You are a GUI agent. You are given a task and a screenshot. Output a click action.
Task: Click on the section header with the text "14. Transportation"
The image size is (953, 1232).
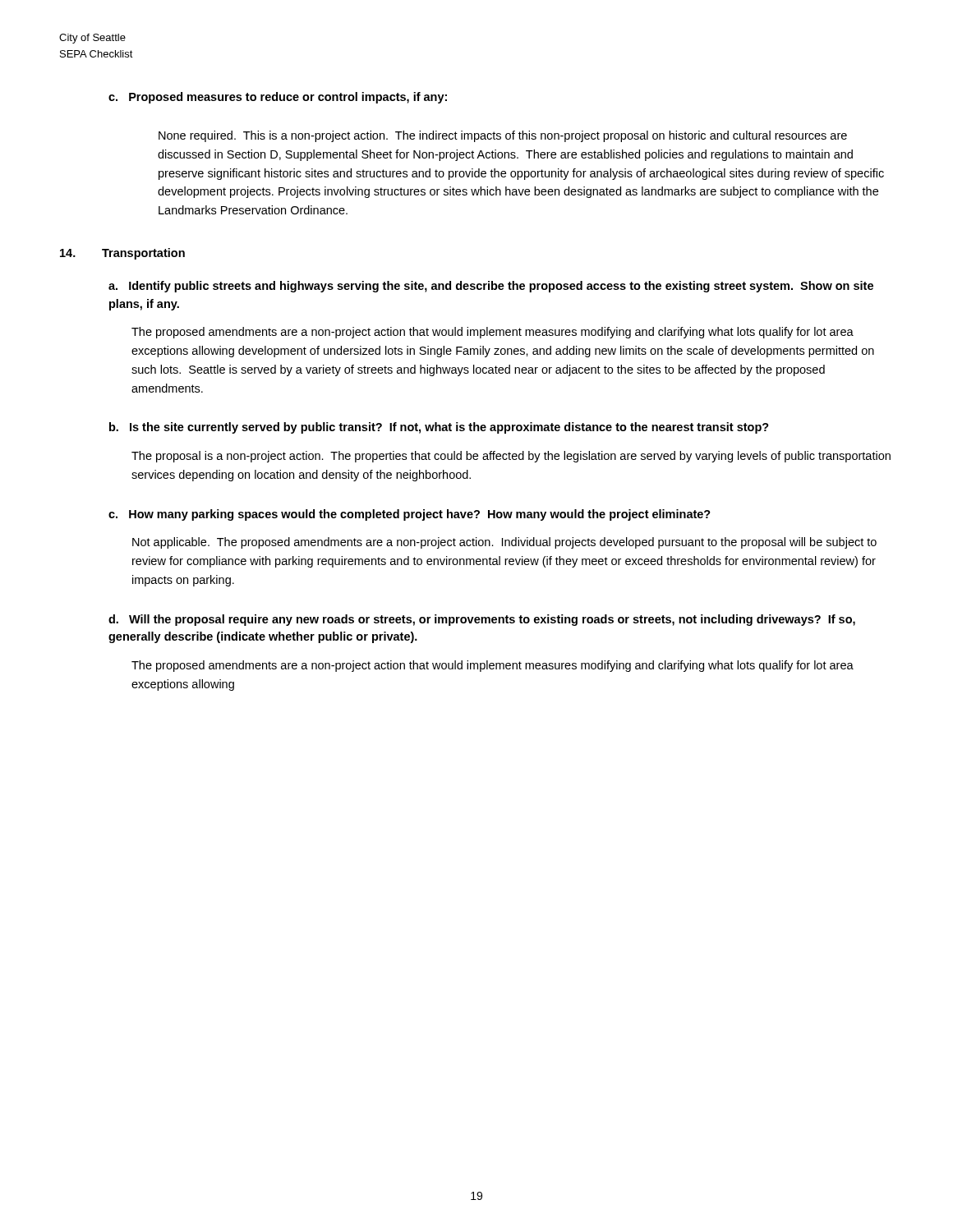tap(122, 254)
